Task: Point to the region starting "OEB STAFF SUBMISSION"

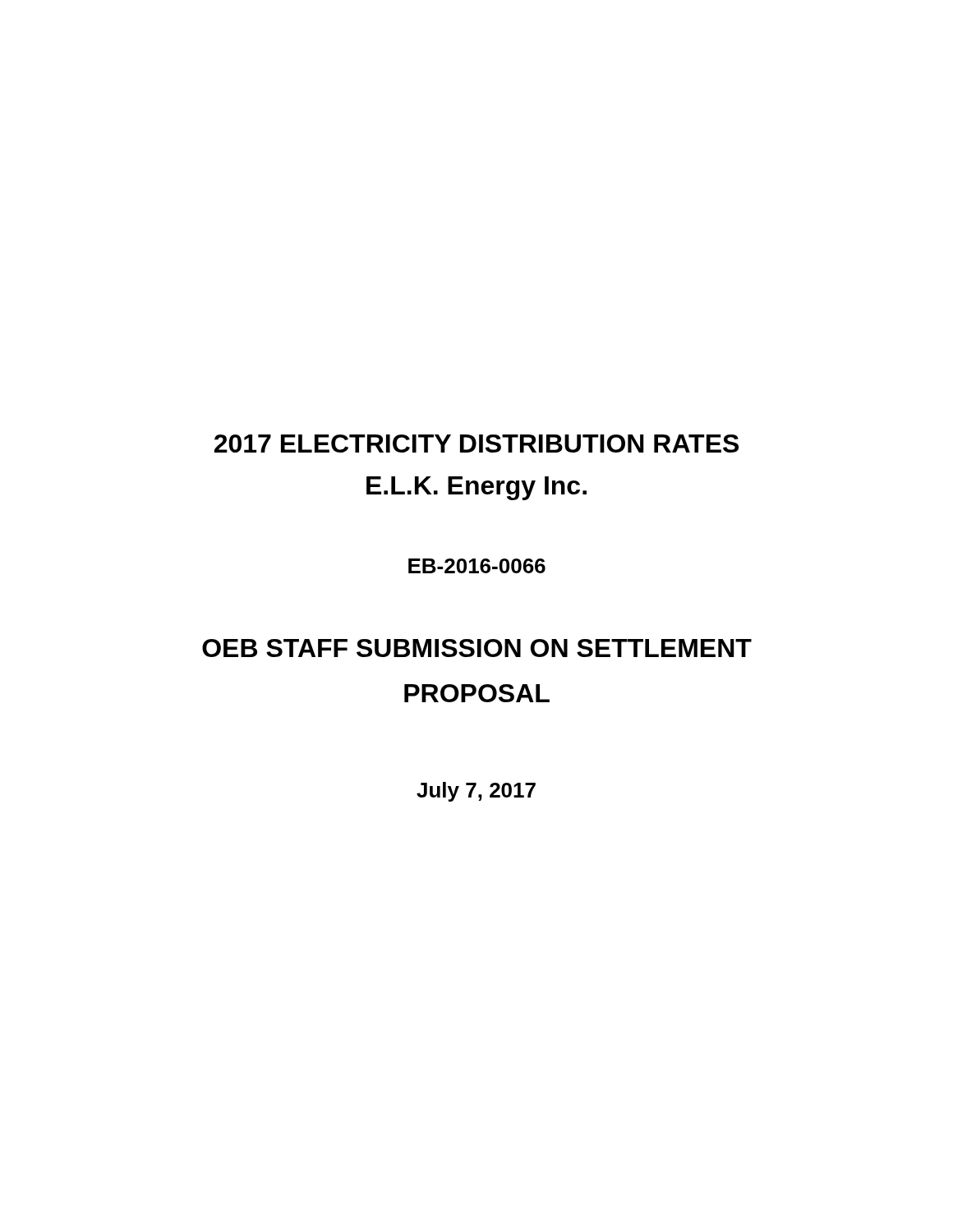Action: [476, 648]
